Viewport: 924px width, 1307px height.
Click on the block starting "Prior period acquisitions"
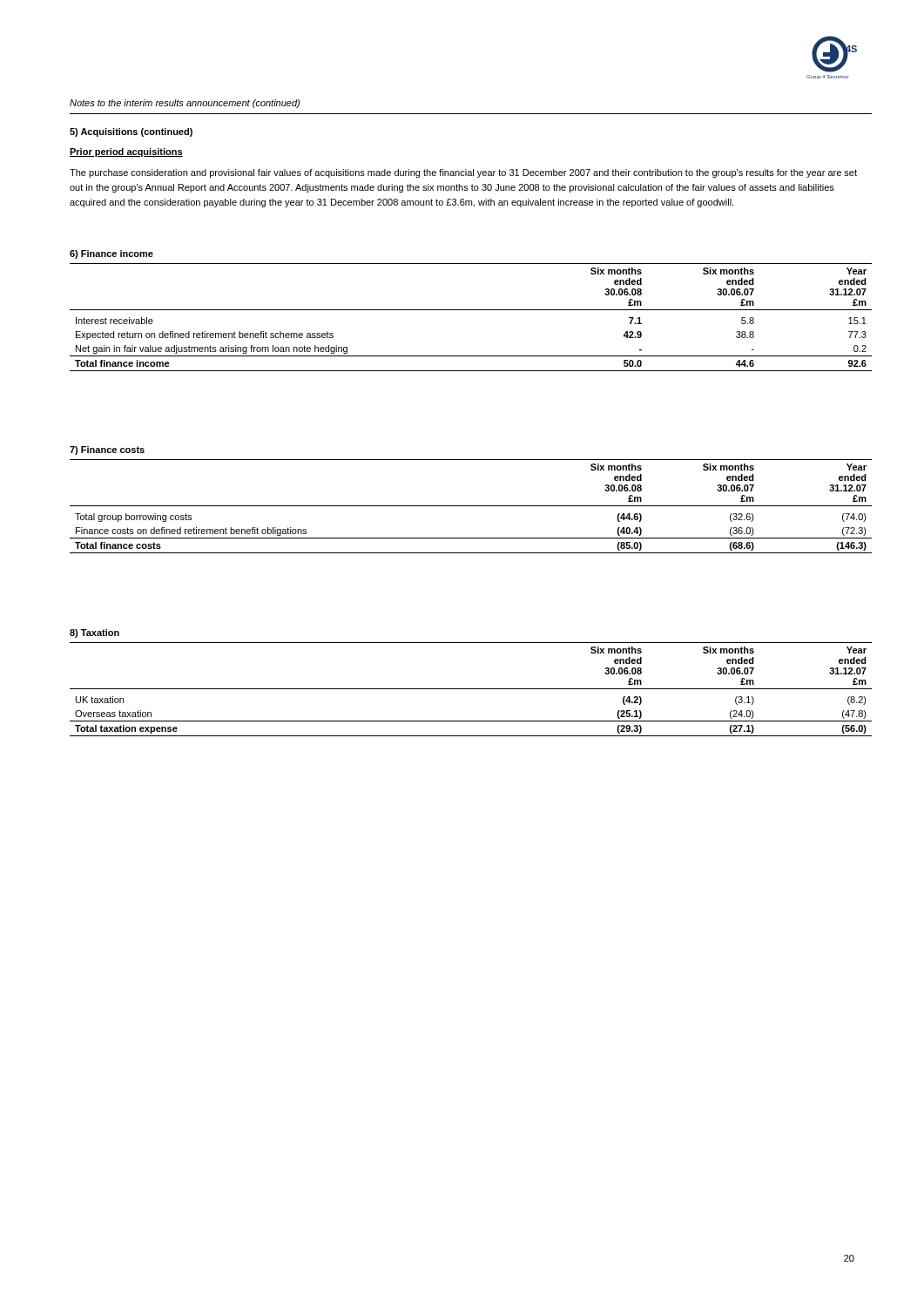coord(126,152)
